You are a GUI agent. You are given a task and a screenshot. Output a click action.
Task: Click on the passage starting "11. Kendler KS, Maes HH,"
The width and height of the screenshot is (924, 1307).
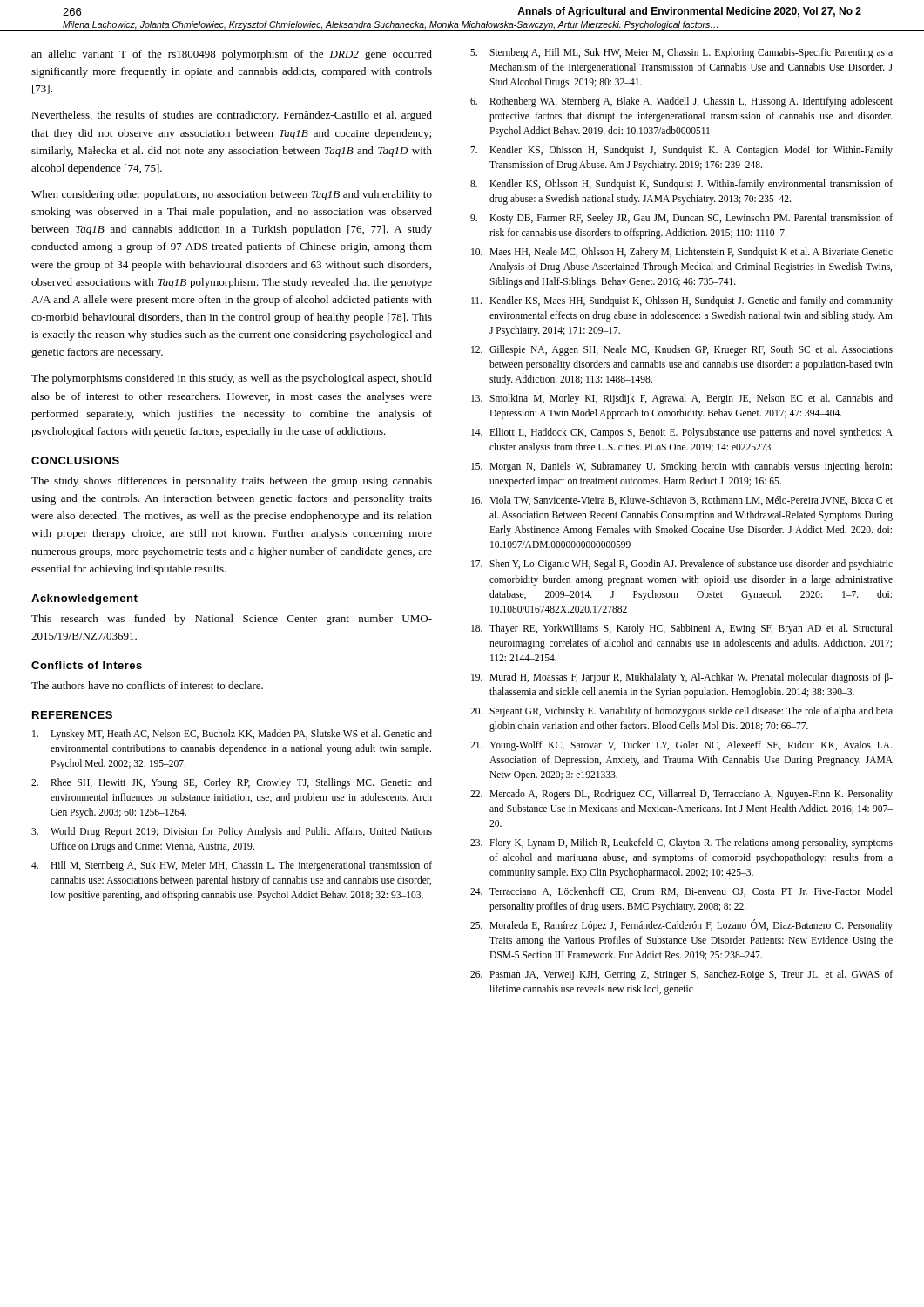[x=681, y=316]
